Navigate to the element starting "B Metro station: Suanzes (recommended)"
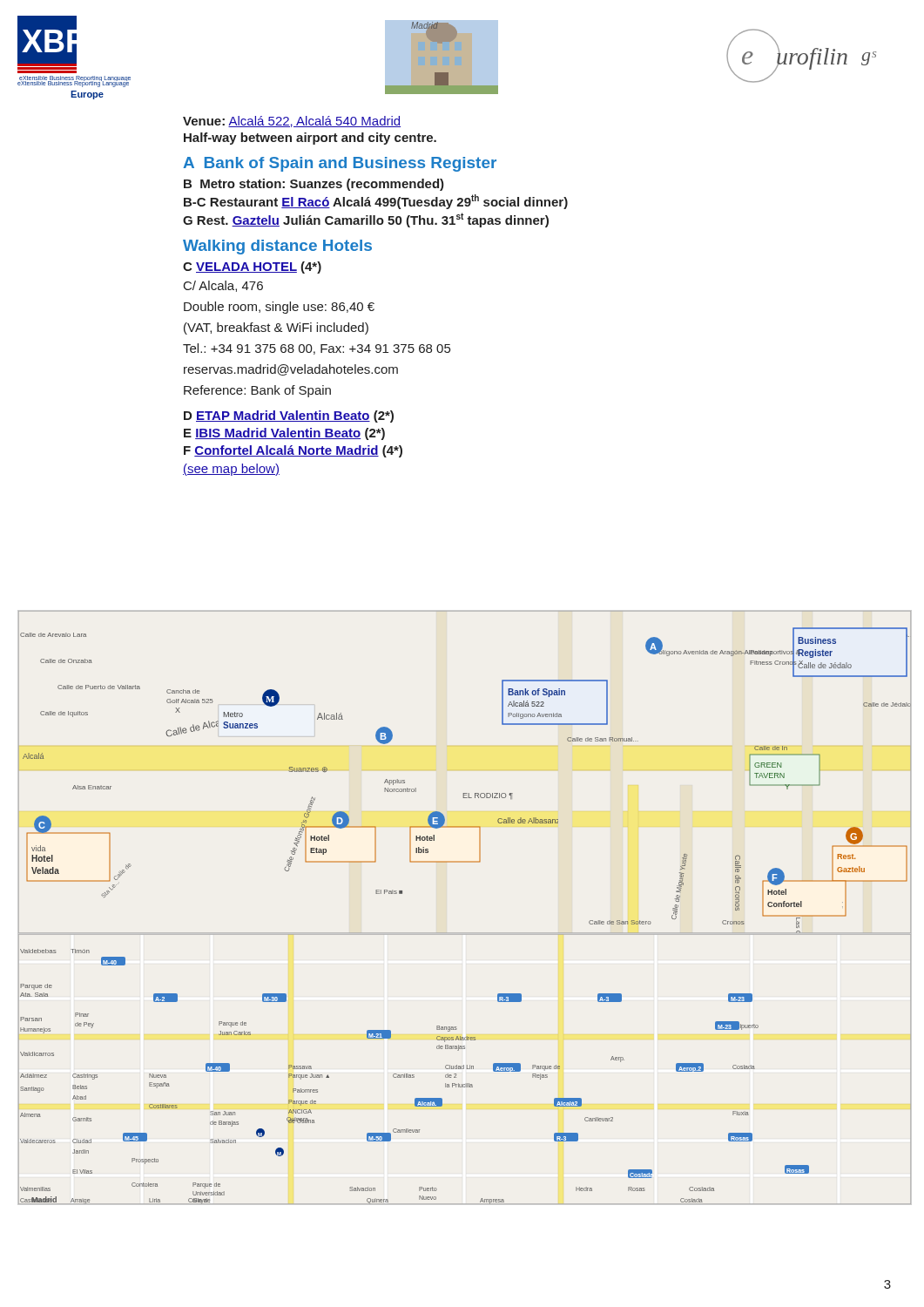This screenshot has height=1307, width=924. pos(314,183)
